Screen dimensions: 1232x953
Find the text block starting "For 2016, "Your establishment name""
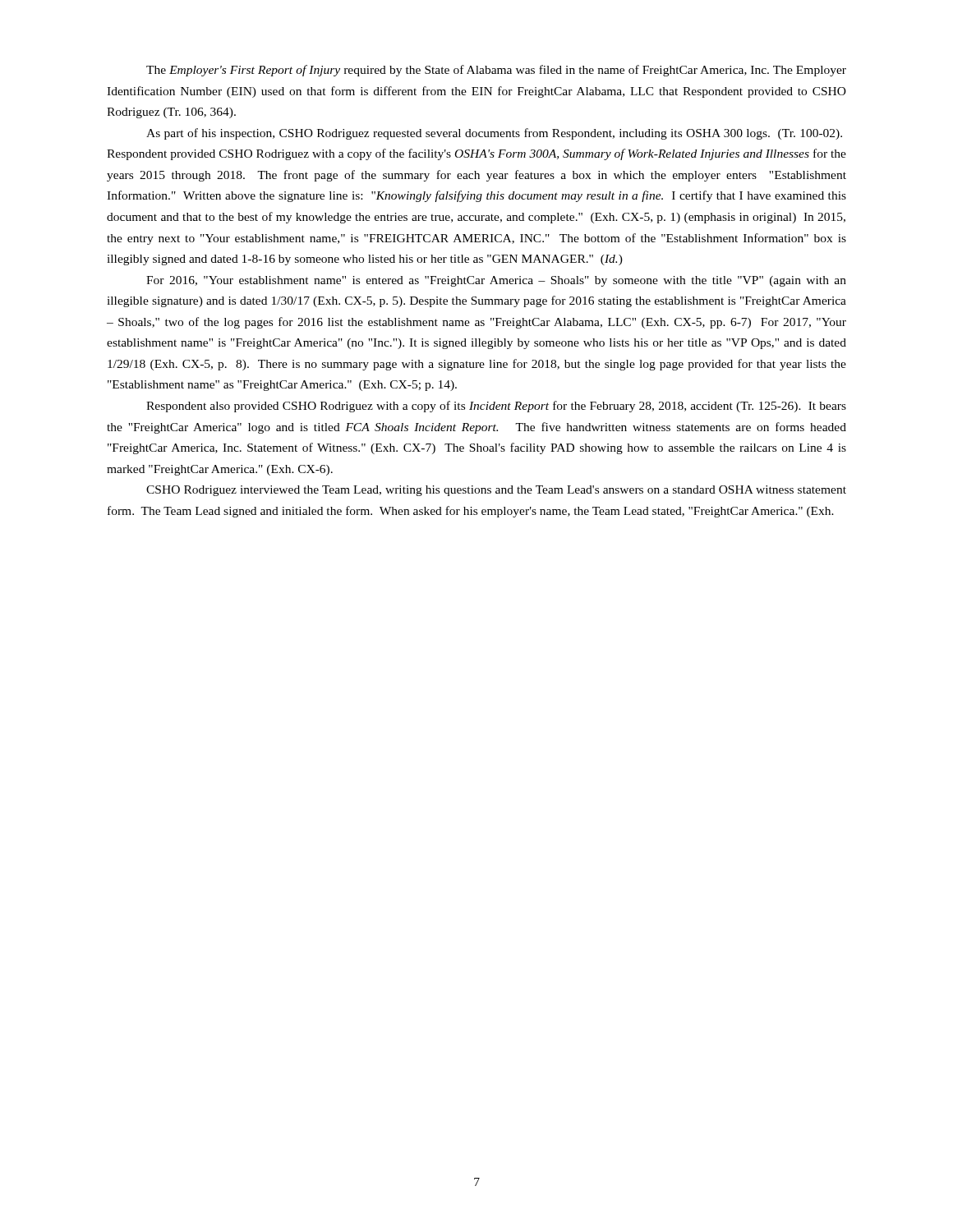pos(476,332)
